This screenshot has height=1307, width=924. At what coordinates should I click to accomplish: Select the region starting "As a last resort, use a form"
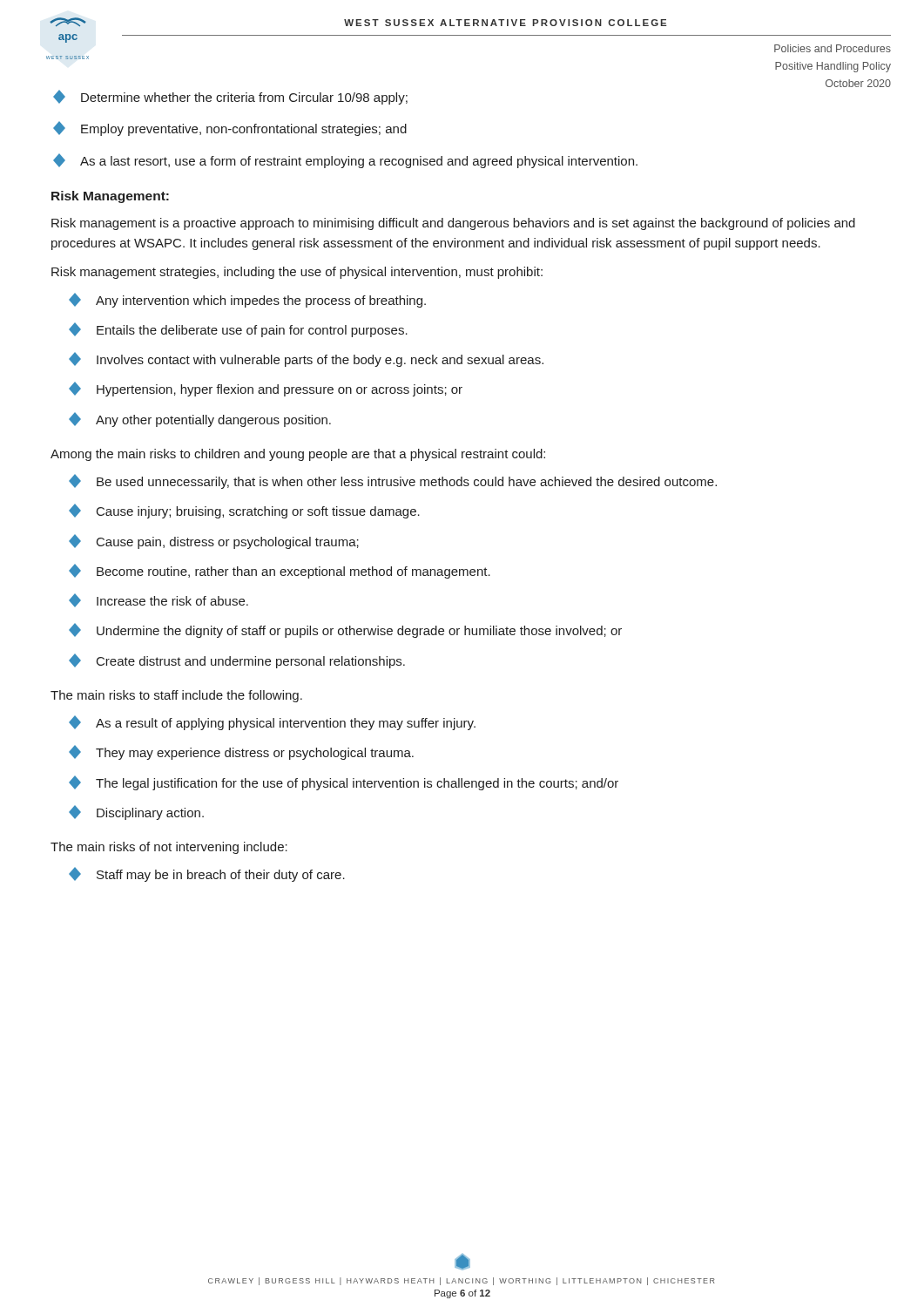345,162
